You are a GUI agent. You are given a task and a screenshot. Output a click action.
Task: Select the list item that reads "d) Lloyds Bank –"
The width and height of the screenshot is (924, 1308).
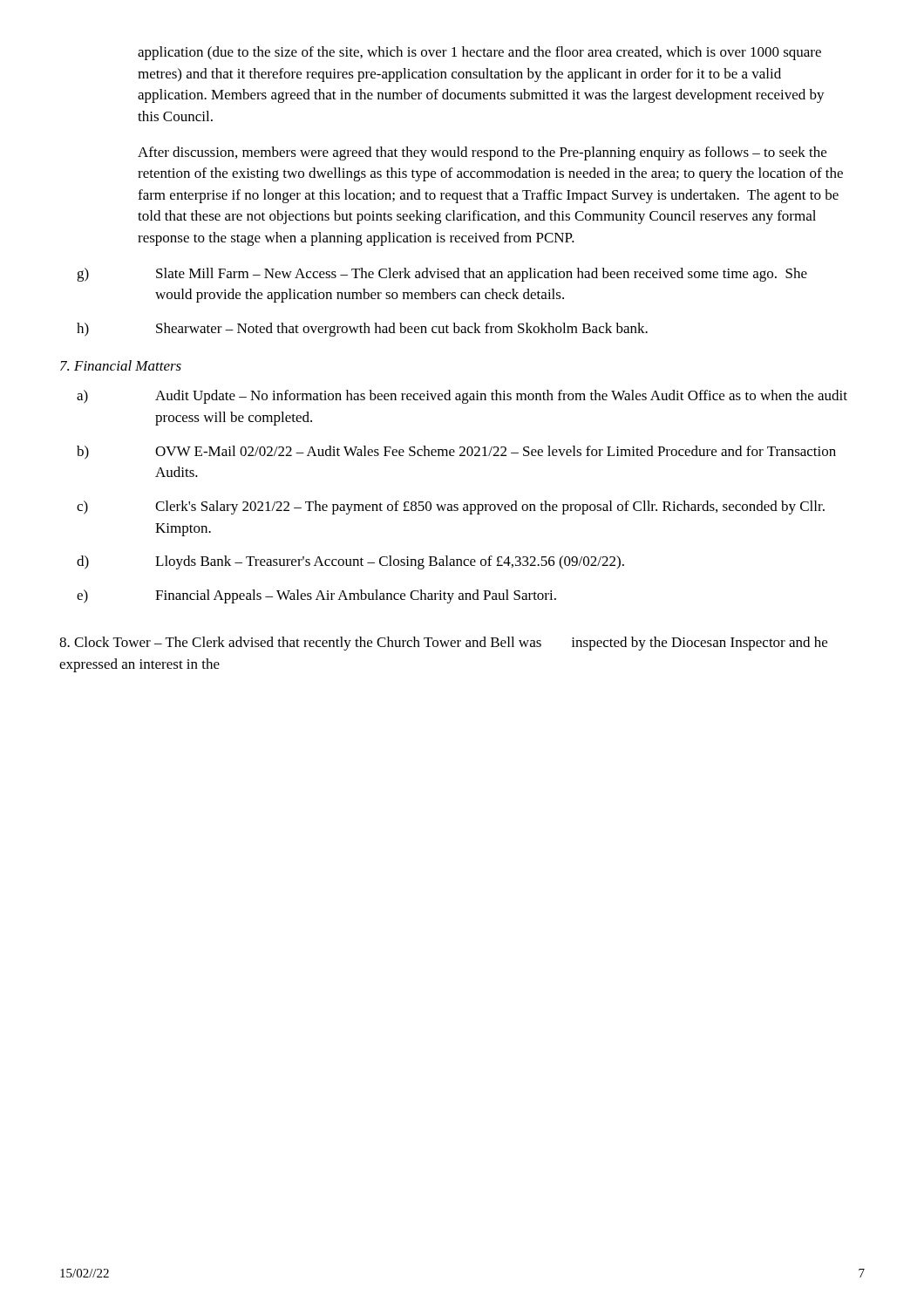click(x=453, y=562)
